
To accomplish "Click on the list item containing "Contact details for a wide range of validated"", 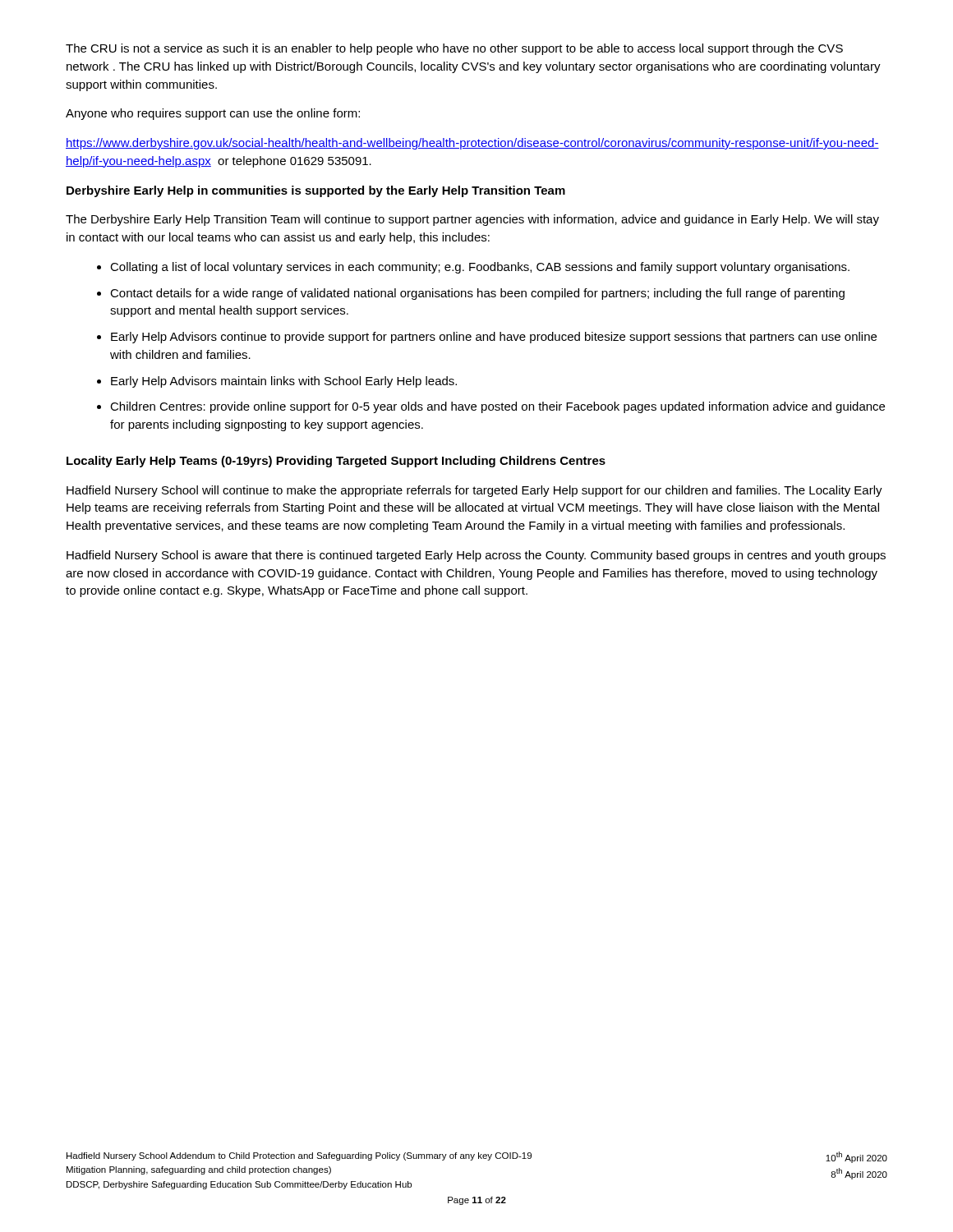I will [478, 301].
